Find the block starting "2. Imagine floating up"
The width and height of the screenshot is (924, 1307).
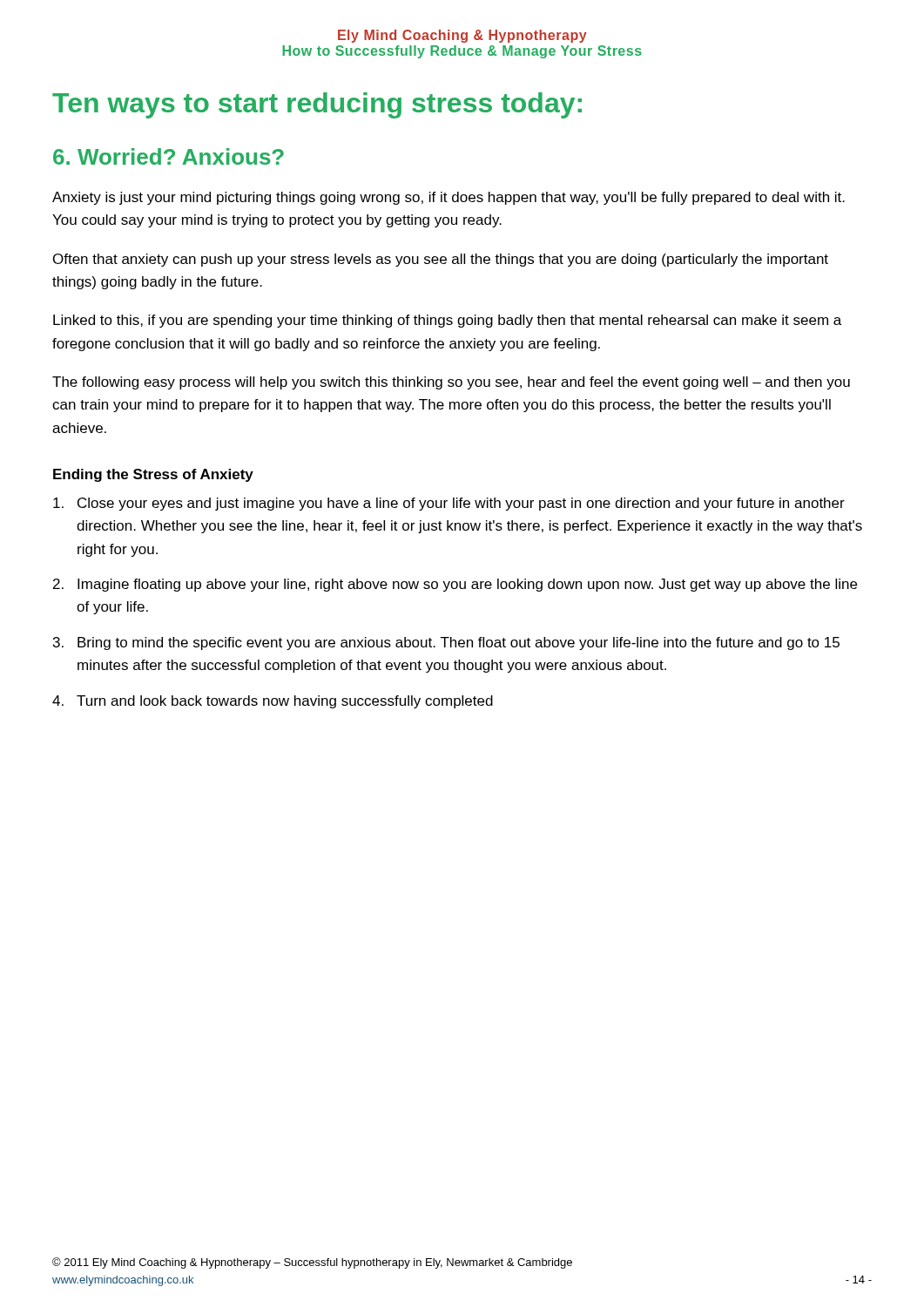point(462,596)
